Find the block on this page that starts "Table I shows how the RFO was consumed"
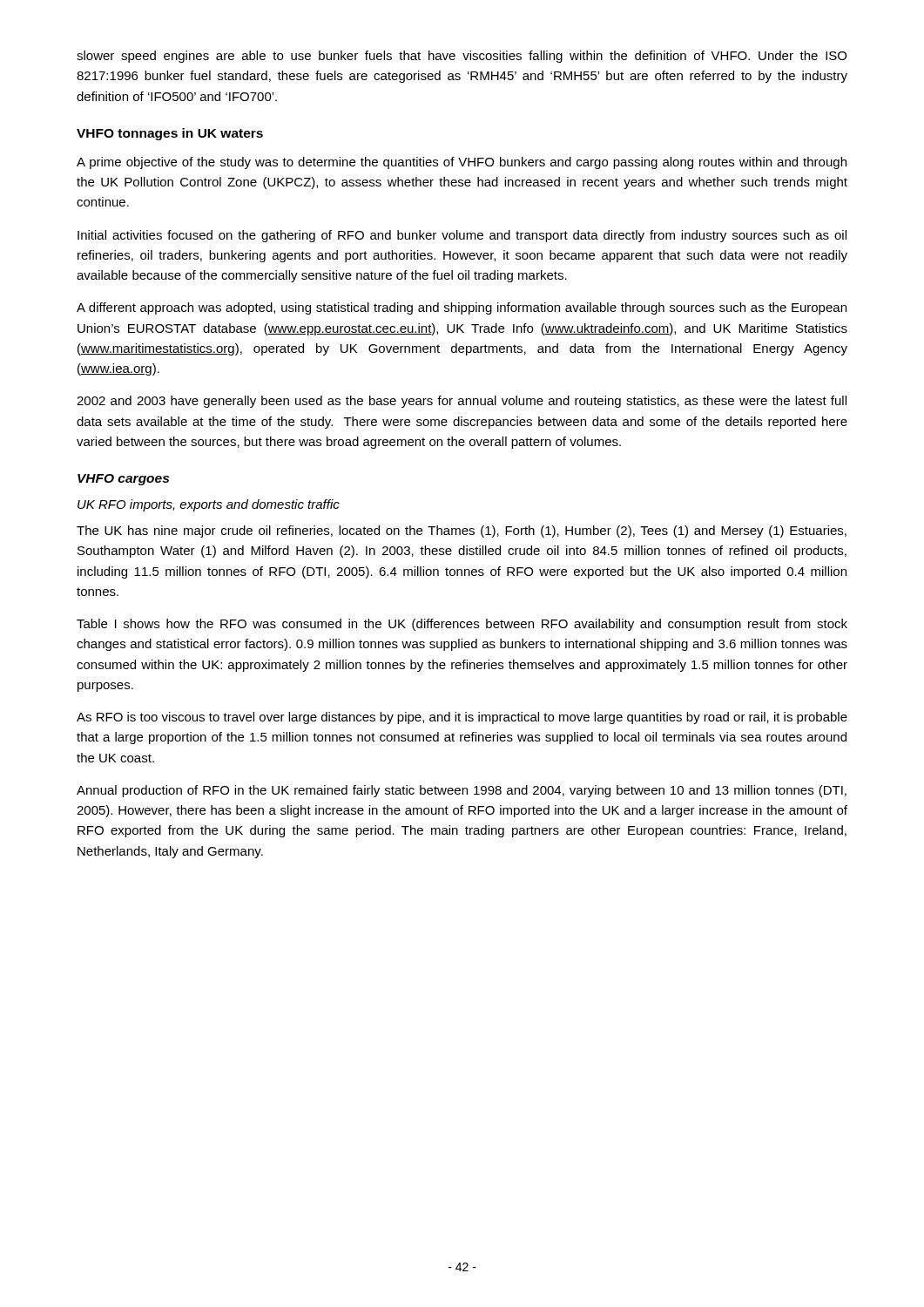 pos(462,654)
